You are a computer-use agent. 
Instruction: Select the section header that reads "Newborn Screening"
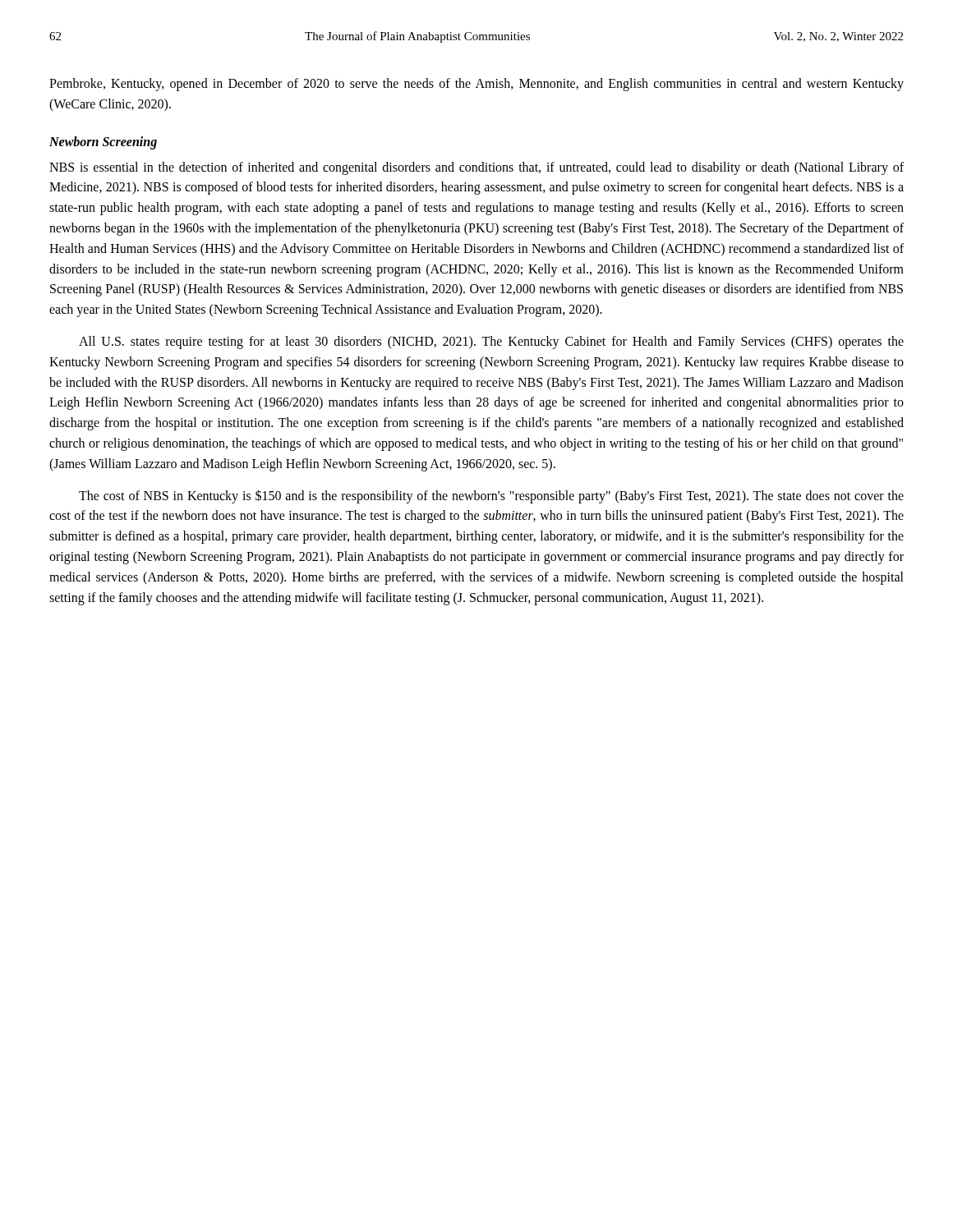point(103,143)
